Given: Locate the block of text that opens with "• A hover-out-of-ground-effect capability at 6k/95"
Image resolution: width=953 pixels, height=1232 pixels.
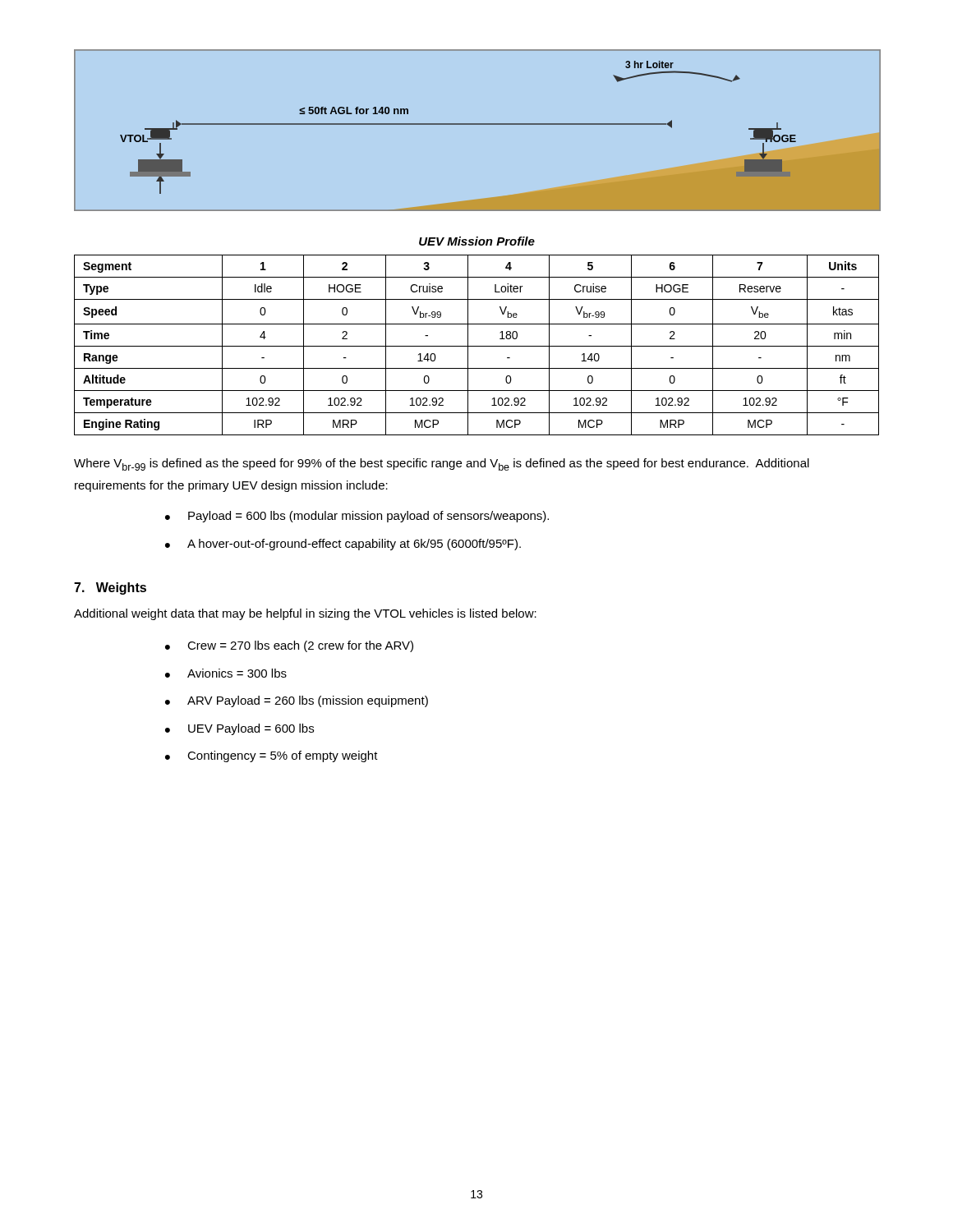Looking at the screenshot, I should pos(343,545).
